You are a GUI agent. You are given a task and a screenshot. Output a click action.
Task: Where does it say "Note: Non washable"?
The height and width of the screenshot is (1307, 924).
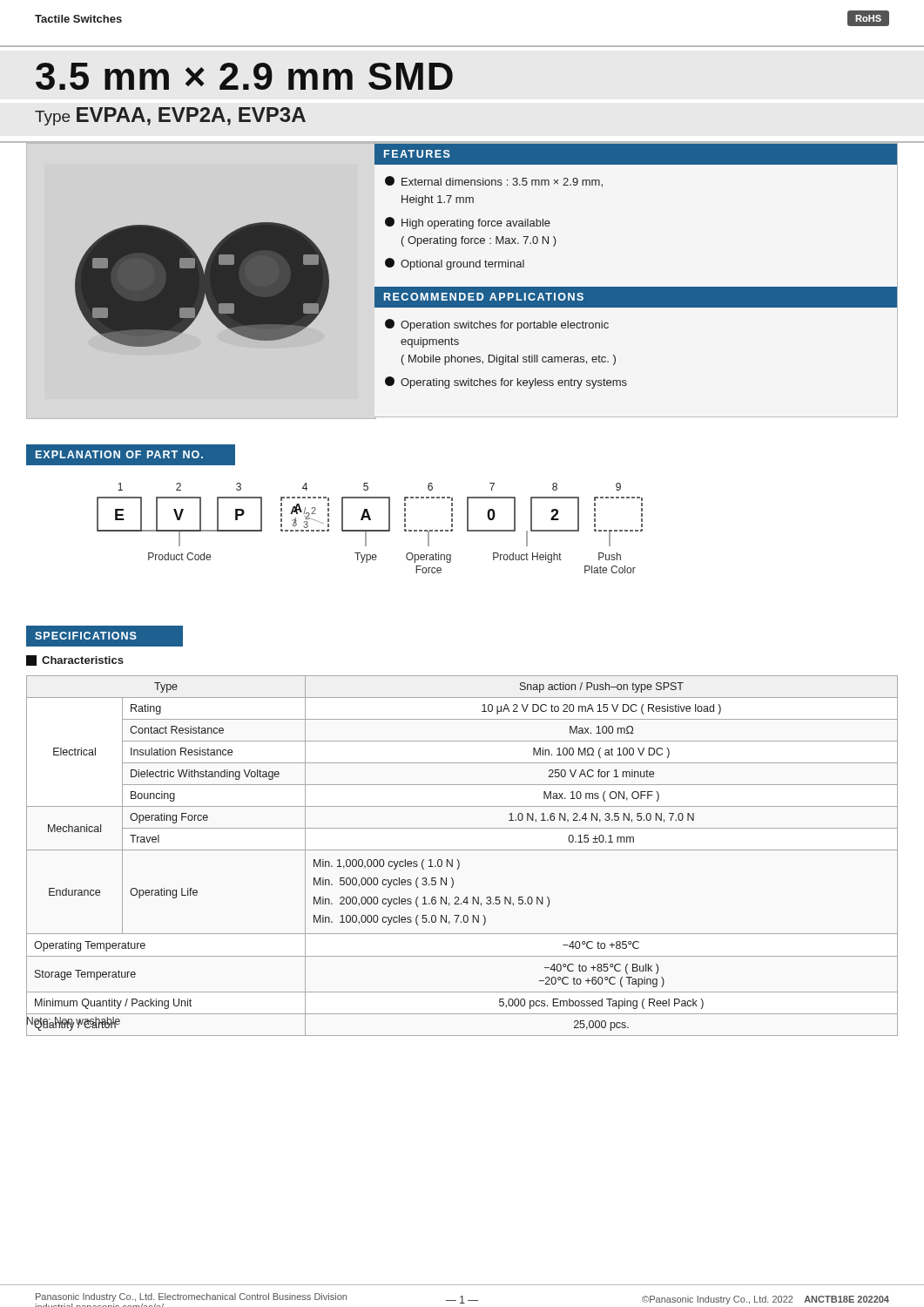tap(73, 1021)
